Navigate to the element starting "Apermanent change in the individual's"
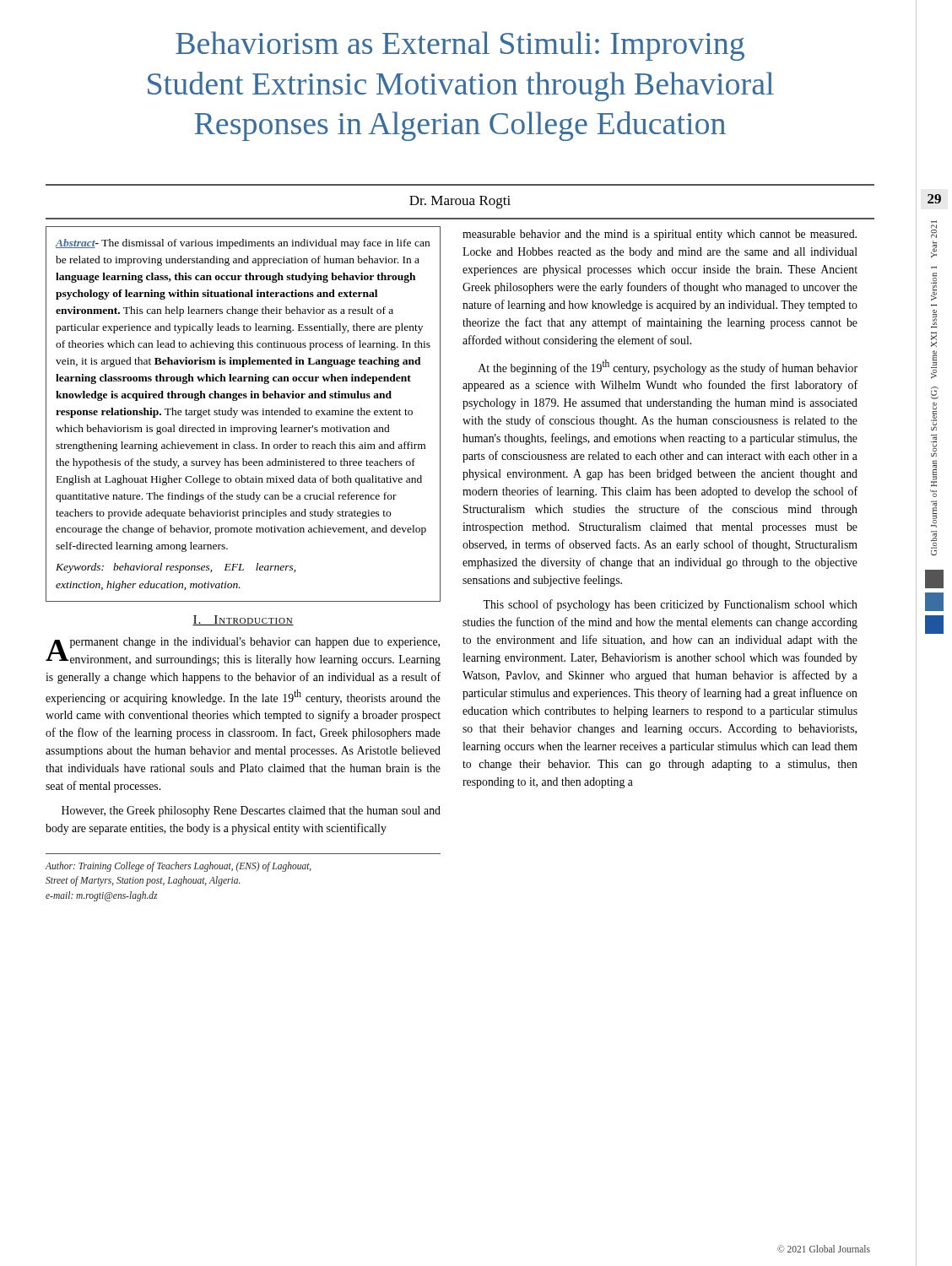The height and width of the screenshot is (1266, 952). (243, 713)
